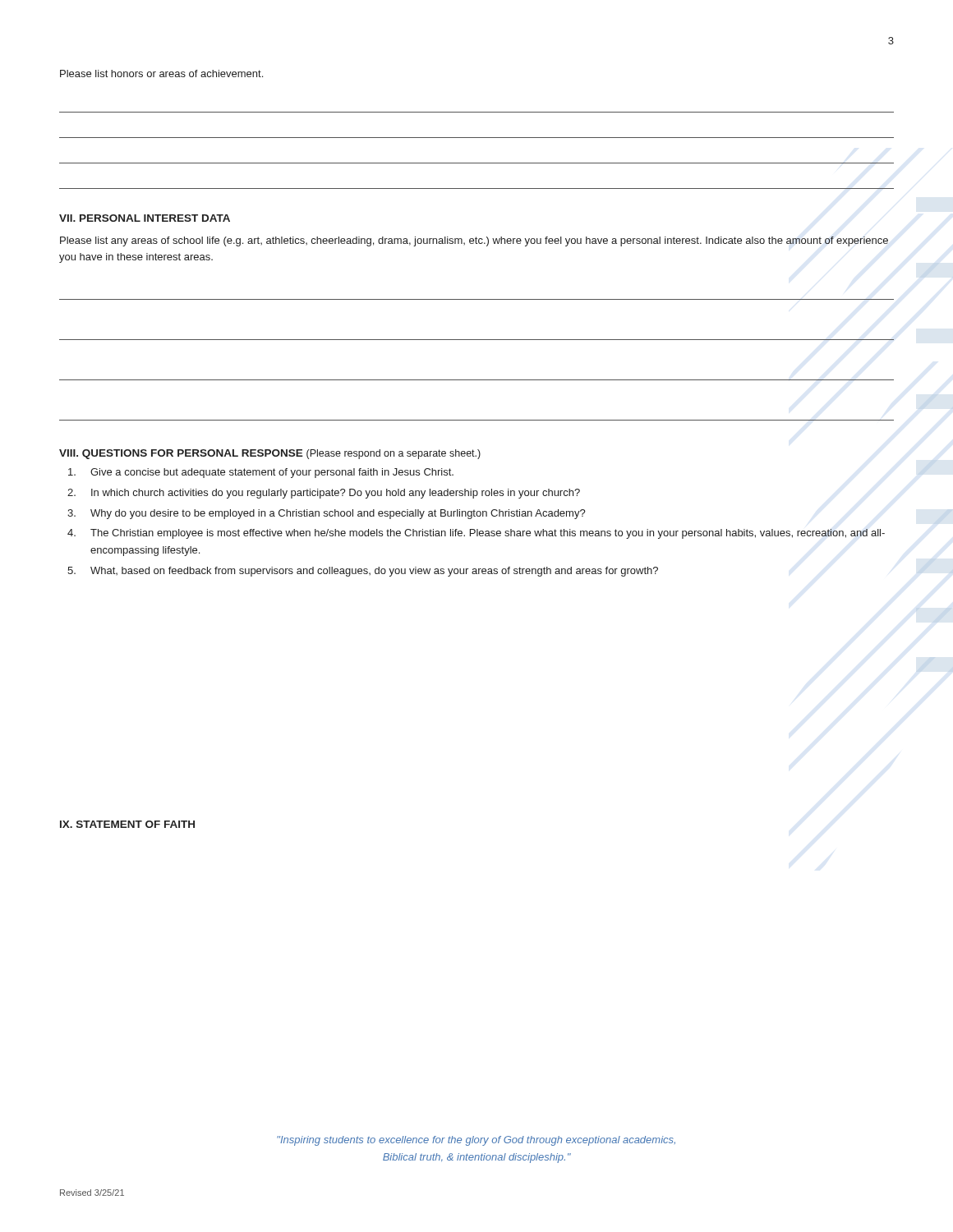Click the section header that begins "VII. PERSONAL INTEREST"
Viewport: 953px width, 1232px height.
pyautogui.click(x=145, y=218)
